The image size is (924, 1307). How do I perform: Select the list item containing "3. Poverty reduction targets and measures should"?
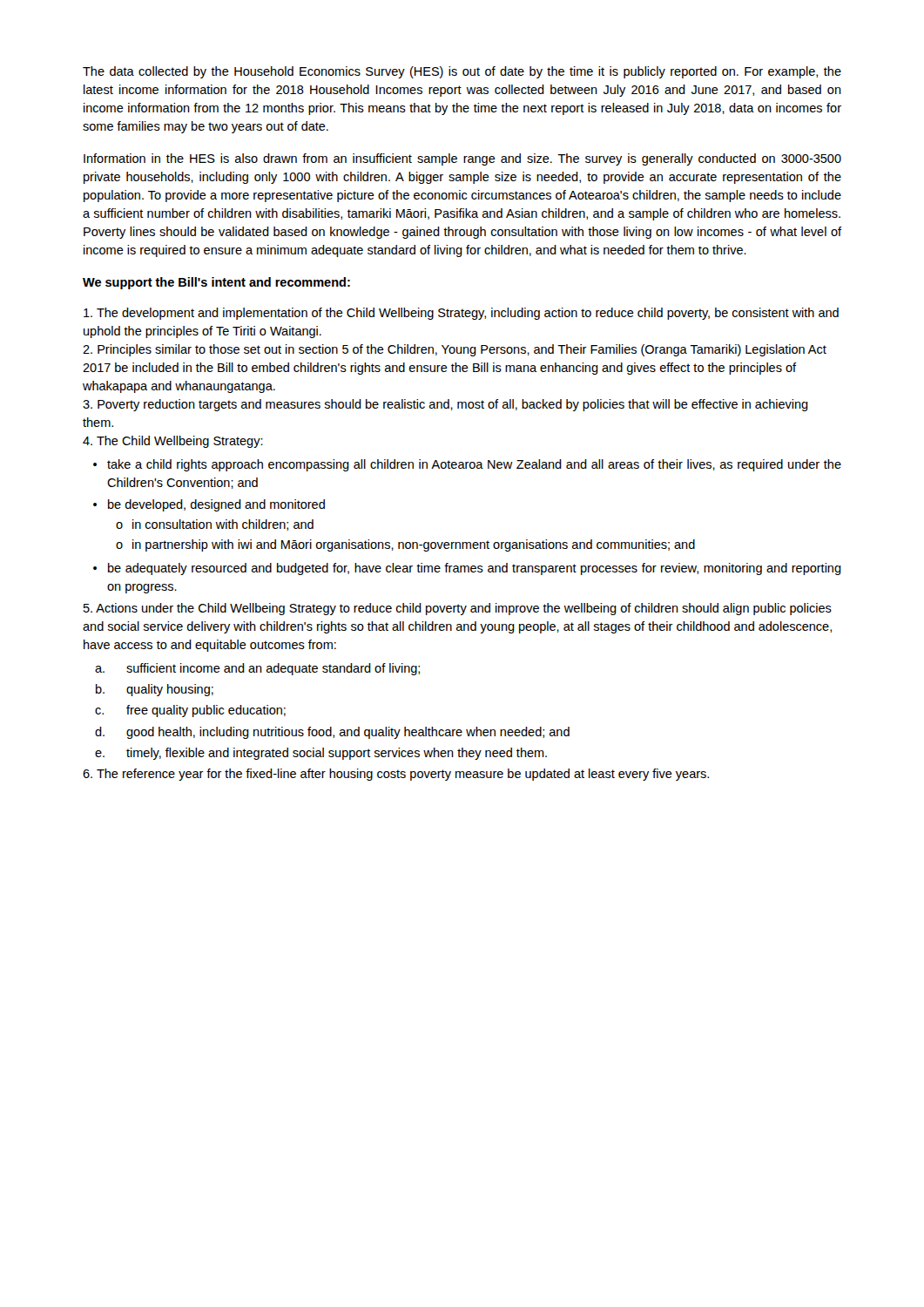(x=462, y=414)
